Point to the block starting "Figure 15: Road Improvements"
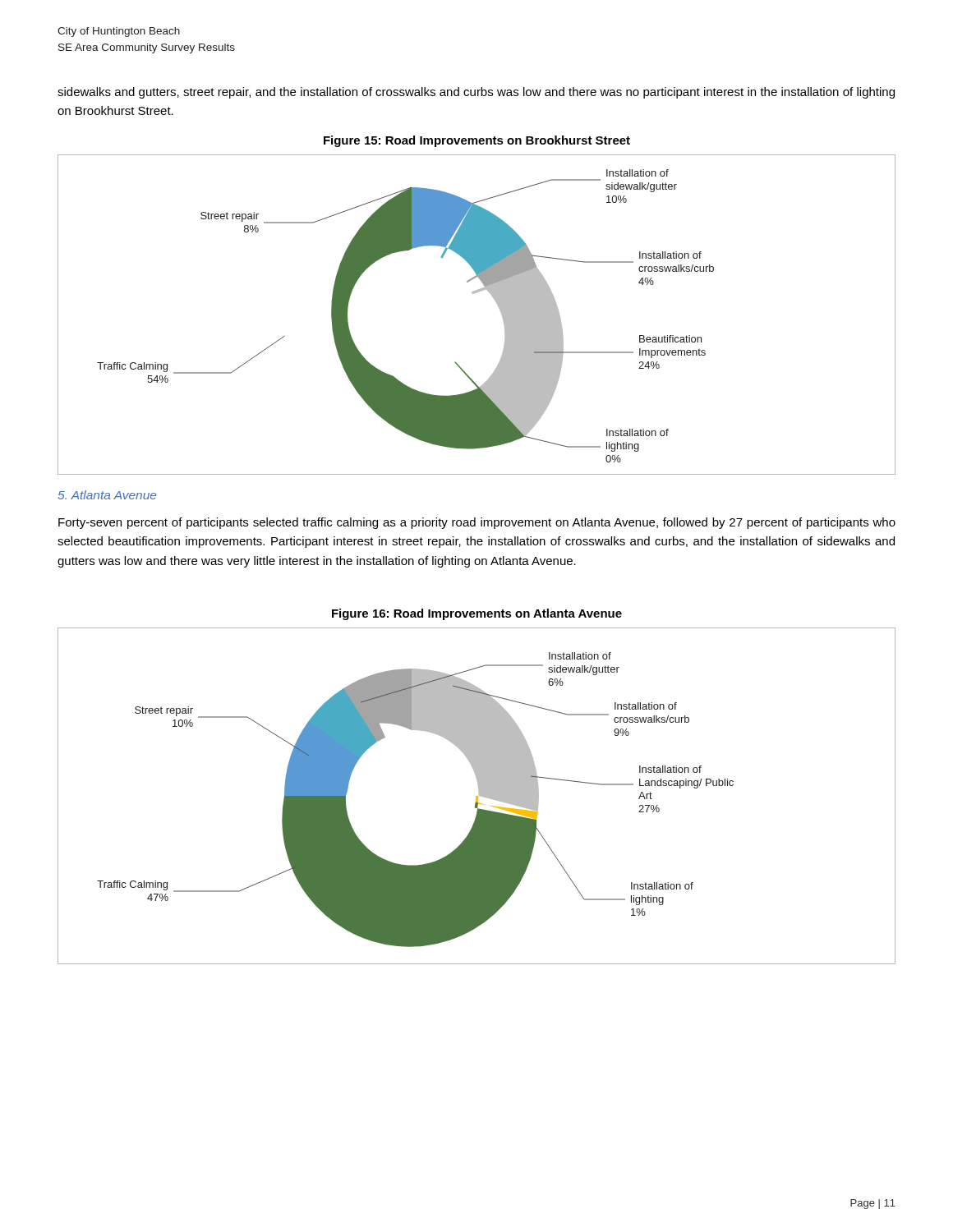 (476, 140)
